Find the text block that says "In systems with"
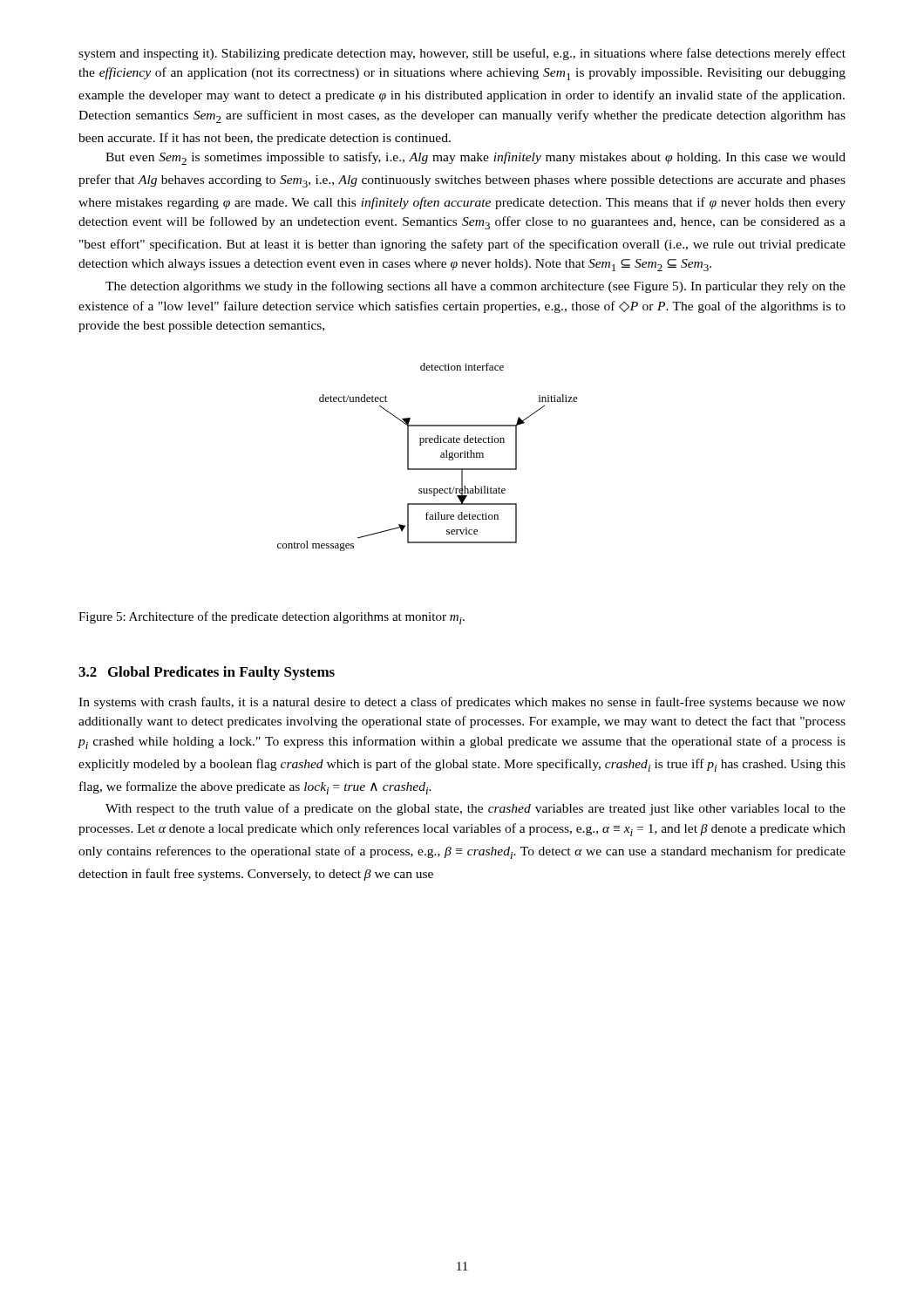The image size is (924, 1308). tap(462, 746)
